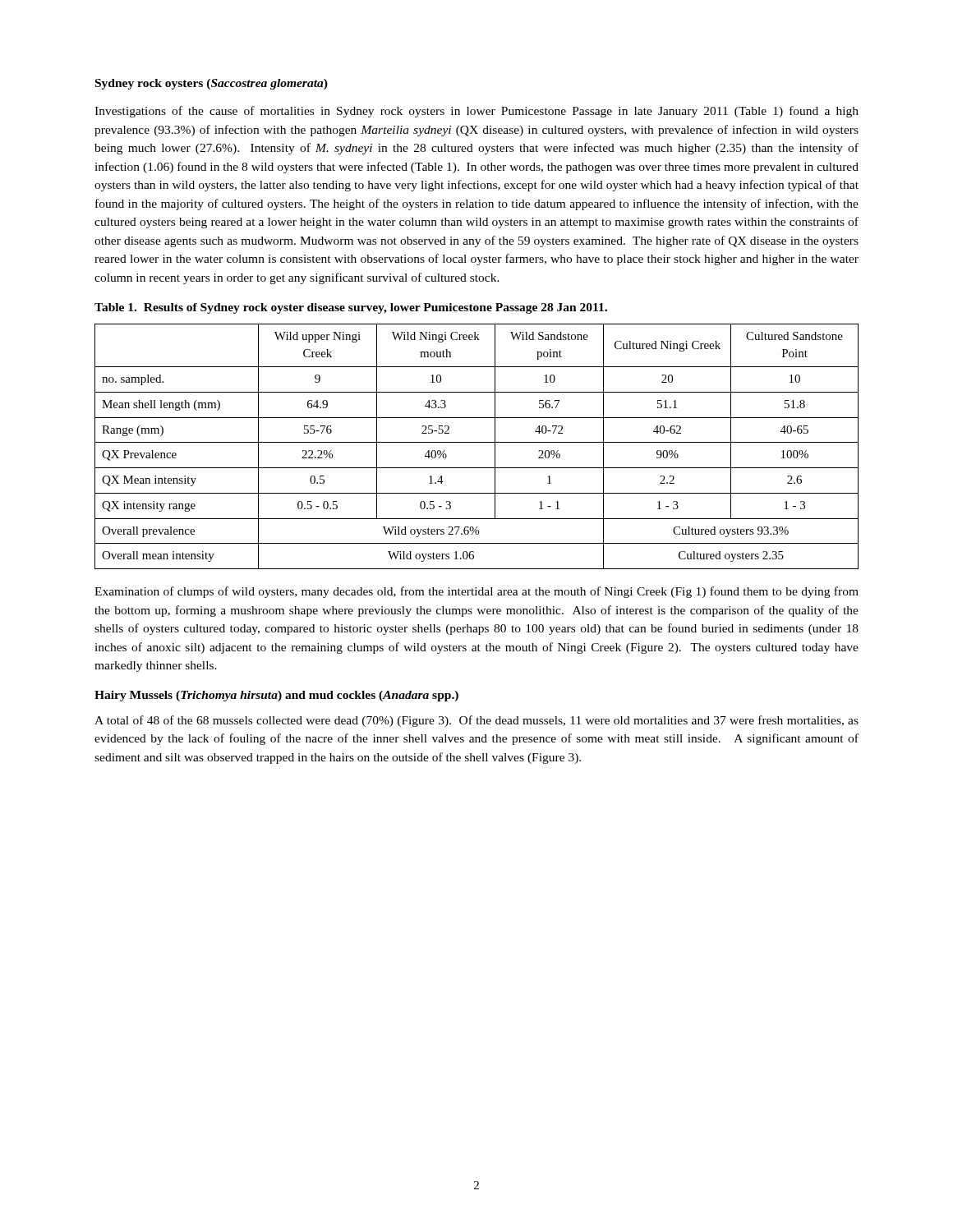Locate the caption that says "Table 1. Results of"

coord(351,307)
